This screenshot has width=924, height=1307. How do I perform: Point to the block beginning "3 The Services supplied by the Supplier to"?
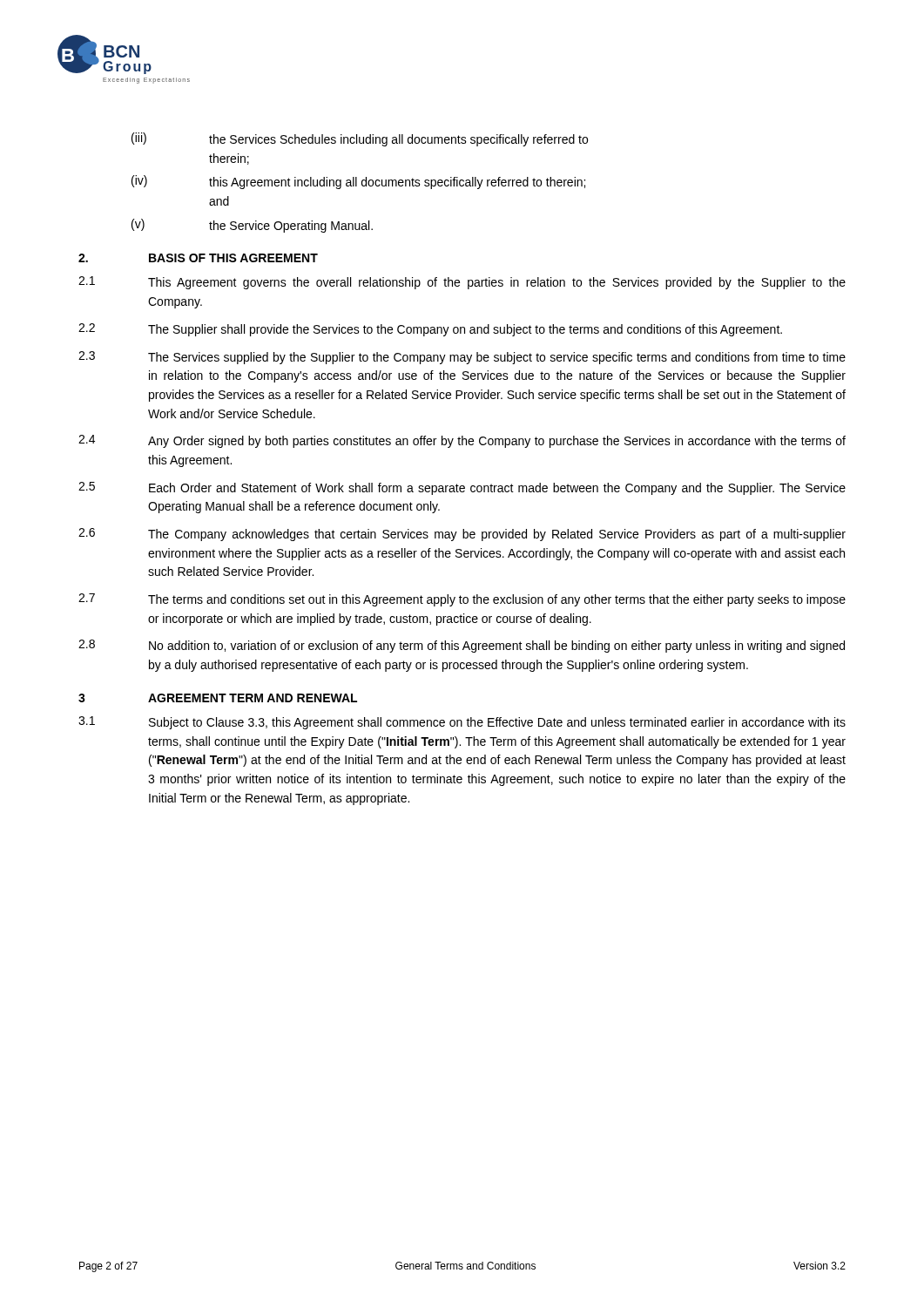pos(462,386)
